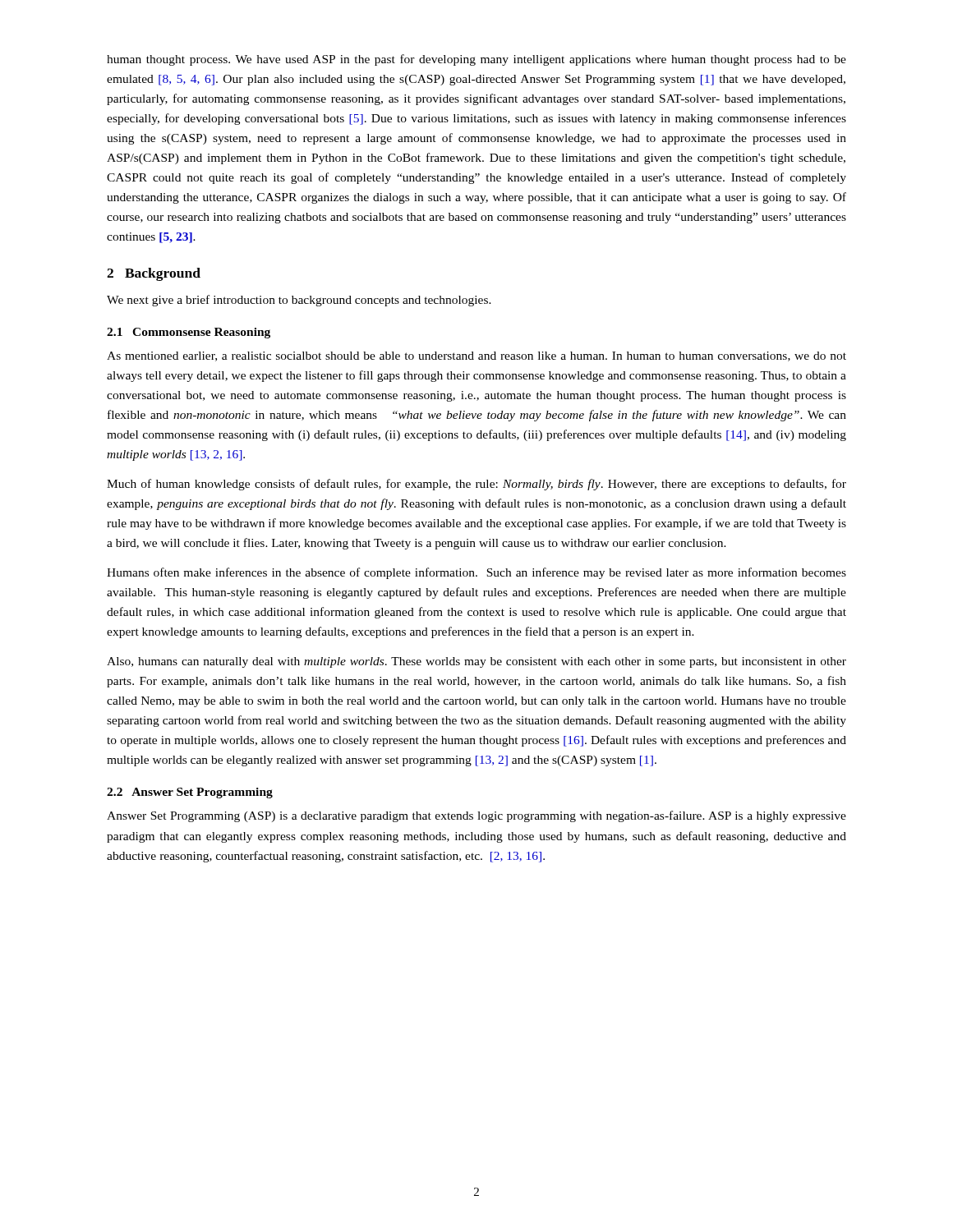This screenshot has width=953, height=1232.
Task: Select the section header with the text "2 Background"
Action: pyautogui.click(x=154, y=273)
